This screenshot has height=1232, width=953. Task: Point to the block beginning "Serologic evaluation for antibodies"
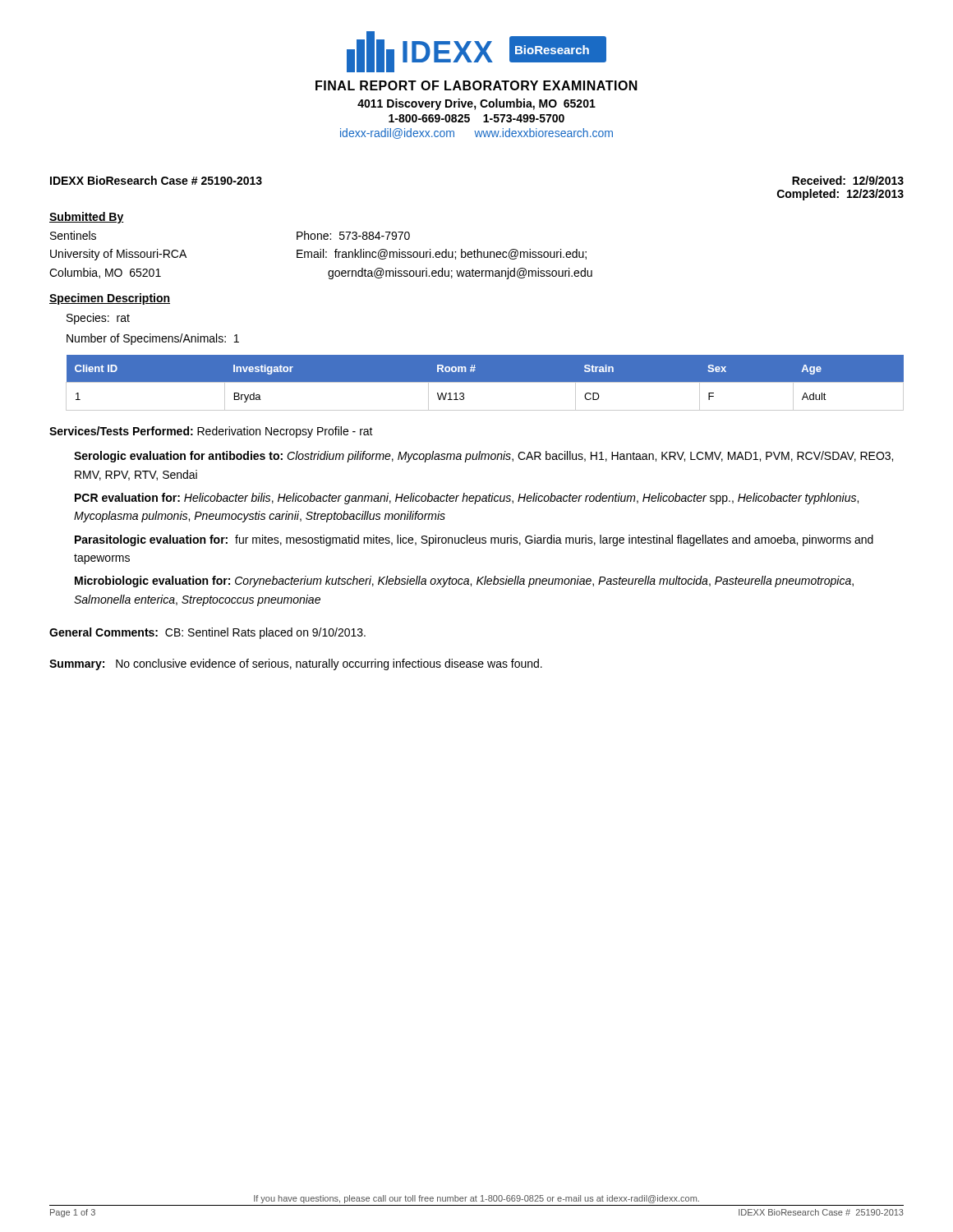(484, 465)
